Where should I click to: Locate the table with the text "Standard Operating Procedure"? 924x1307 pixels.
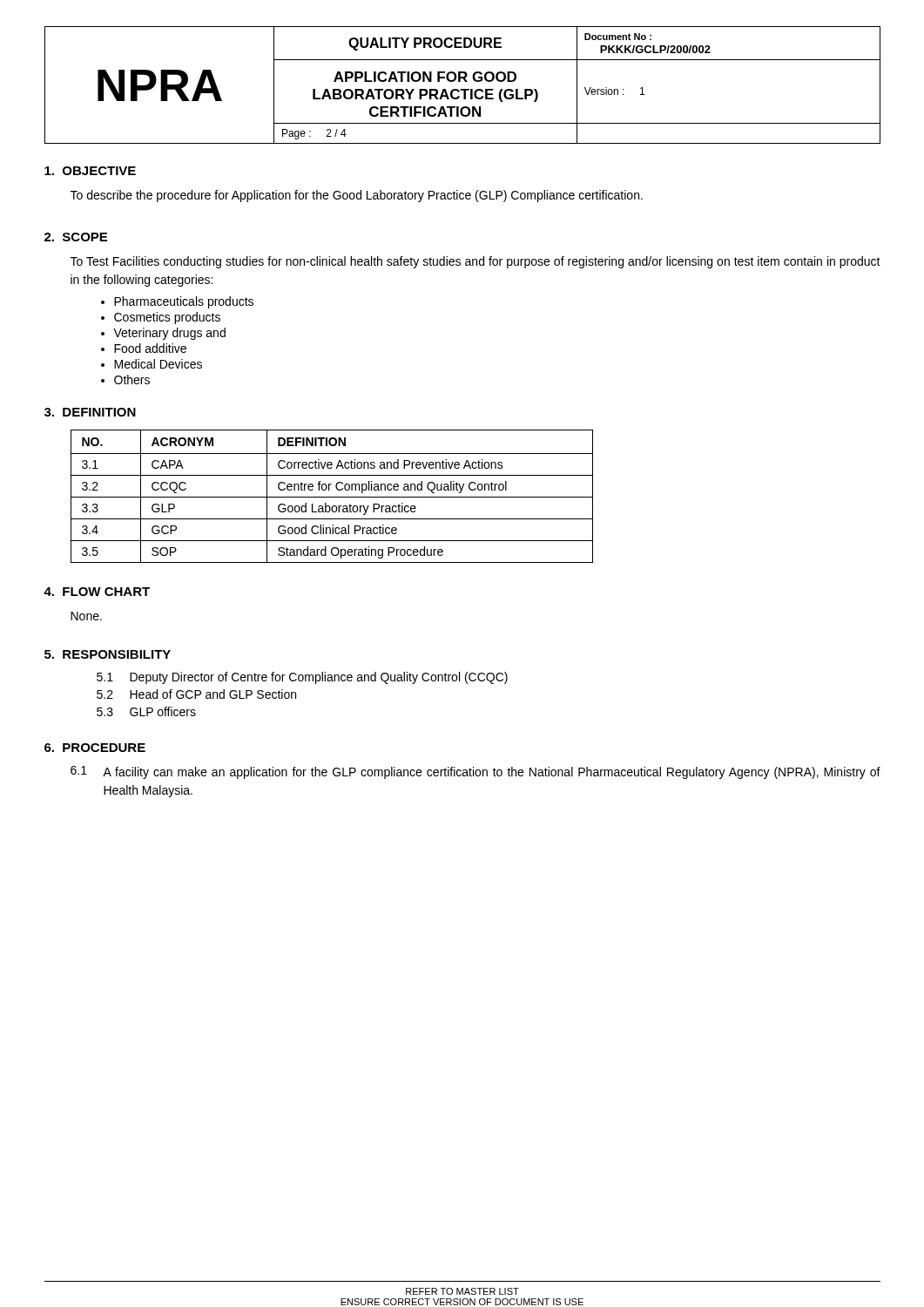(x=475, y=496)
